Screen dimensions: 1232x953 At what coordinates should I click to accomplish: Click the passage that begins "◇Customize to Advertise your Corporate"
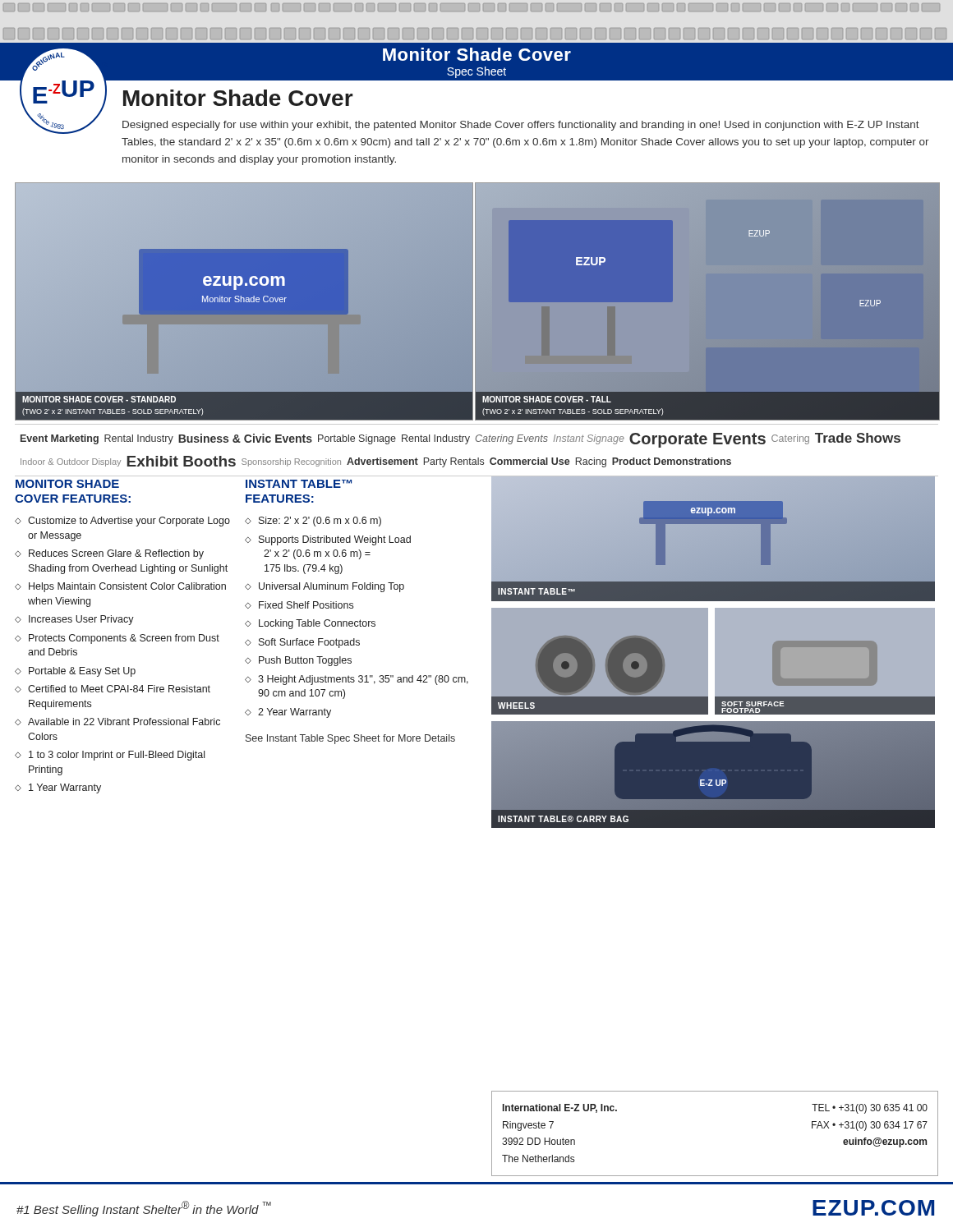[122, 528]
